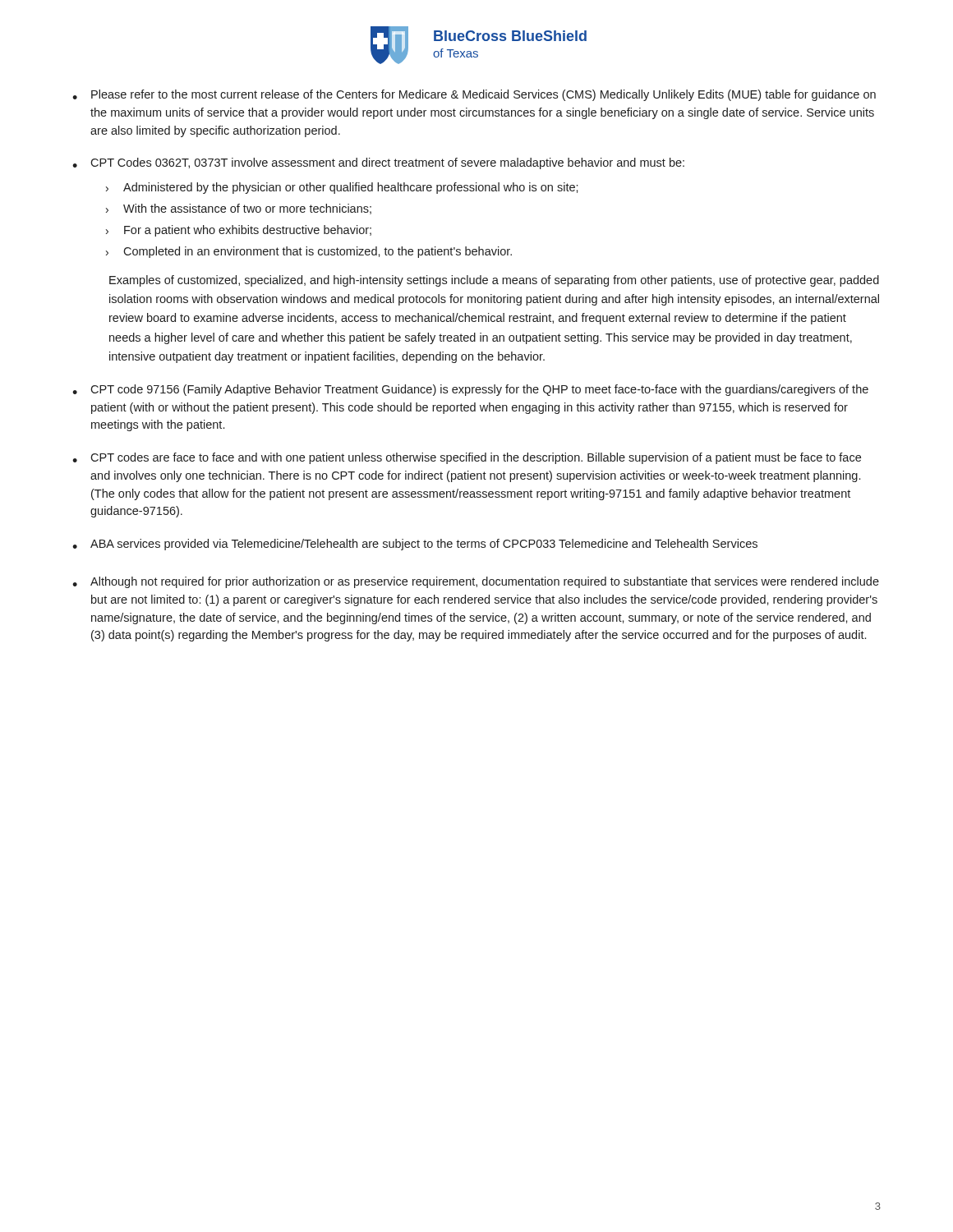Select the list item containing "• ABA services provided via Telemedicine/Telehealth are subject"
This screenshot has width=953, height=1232.
point(476,547)
